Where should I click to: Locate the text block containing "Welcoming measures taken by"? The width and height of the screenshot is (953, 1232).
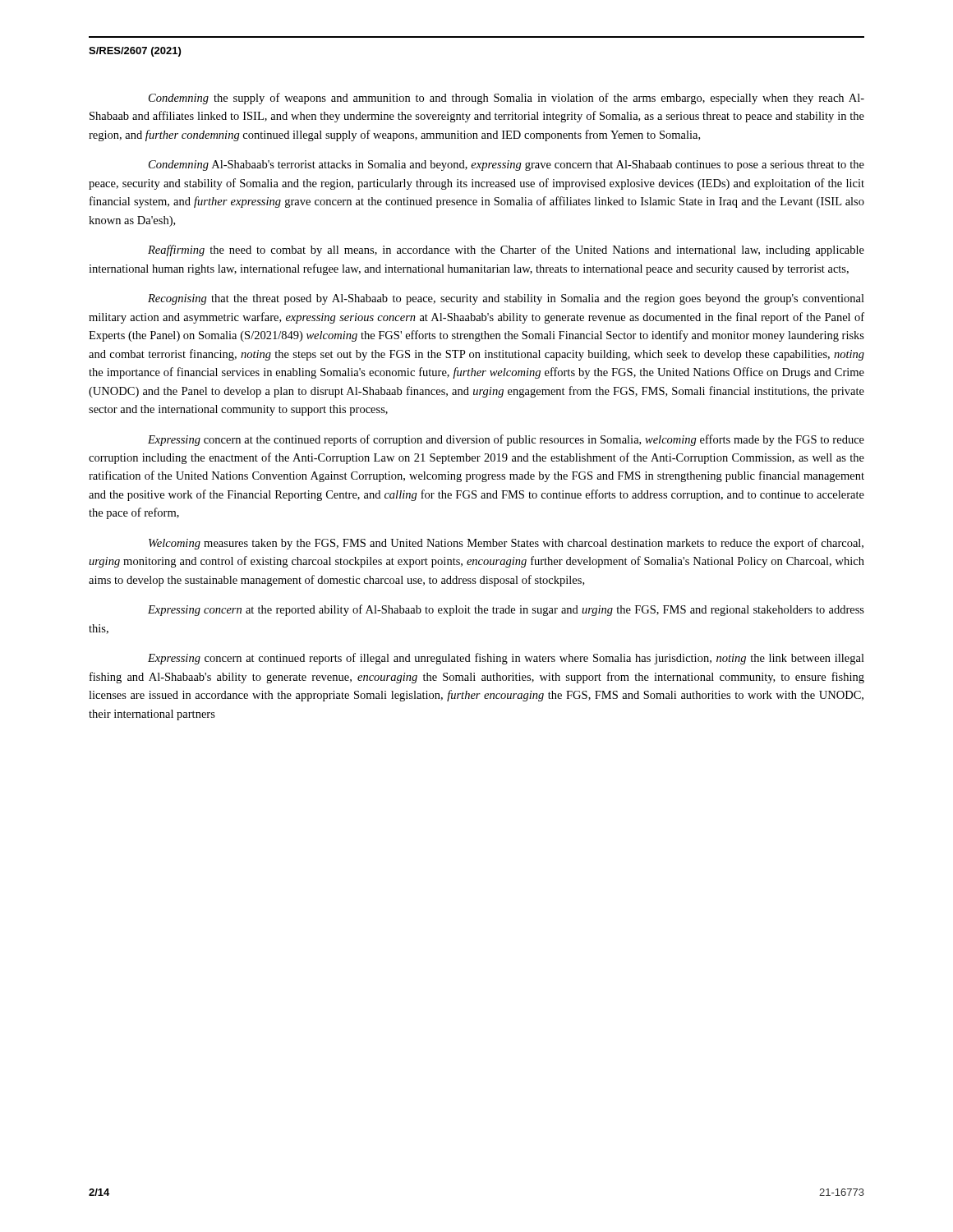click(476, 561)
